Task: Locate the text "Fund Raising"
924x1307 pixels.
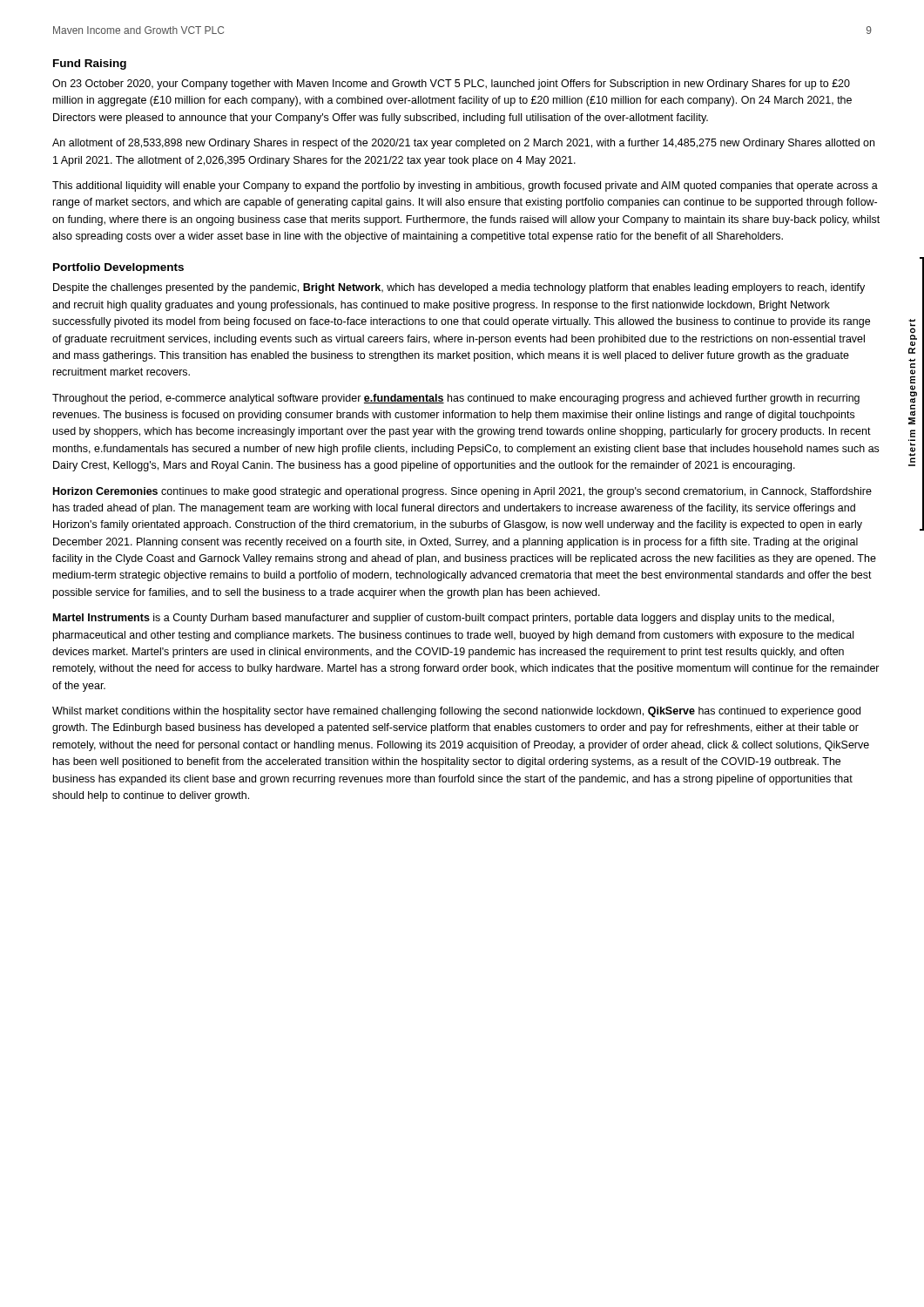Action: click(x=89, y=63)
